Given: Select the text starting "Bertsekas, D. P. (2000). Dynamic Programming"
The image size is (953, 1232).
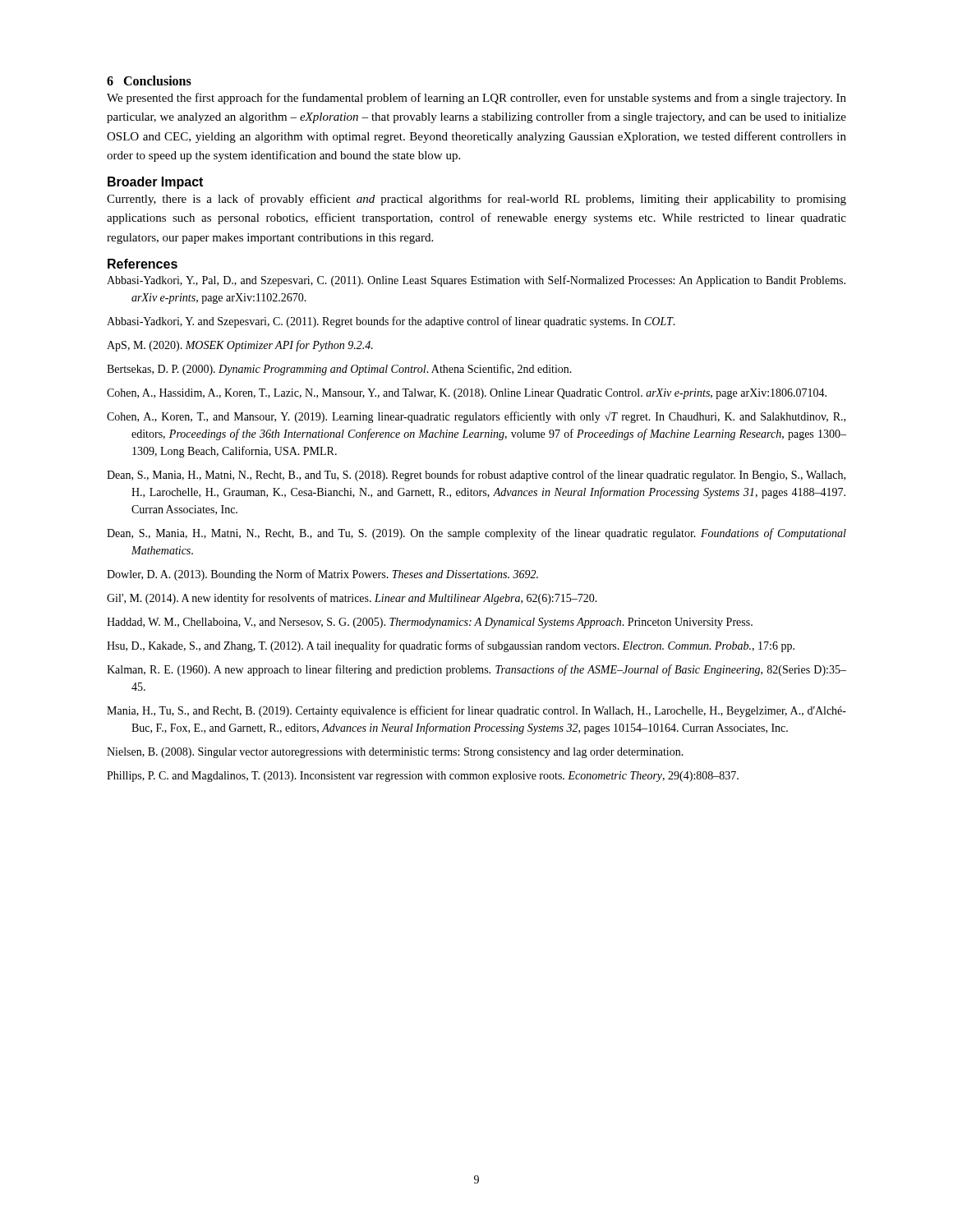Looking at the screenshot, I should click(339, 369).
